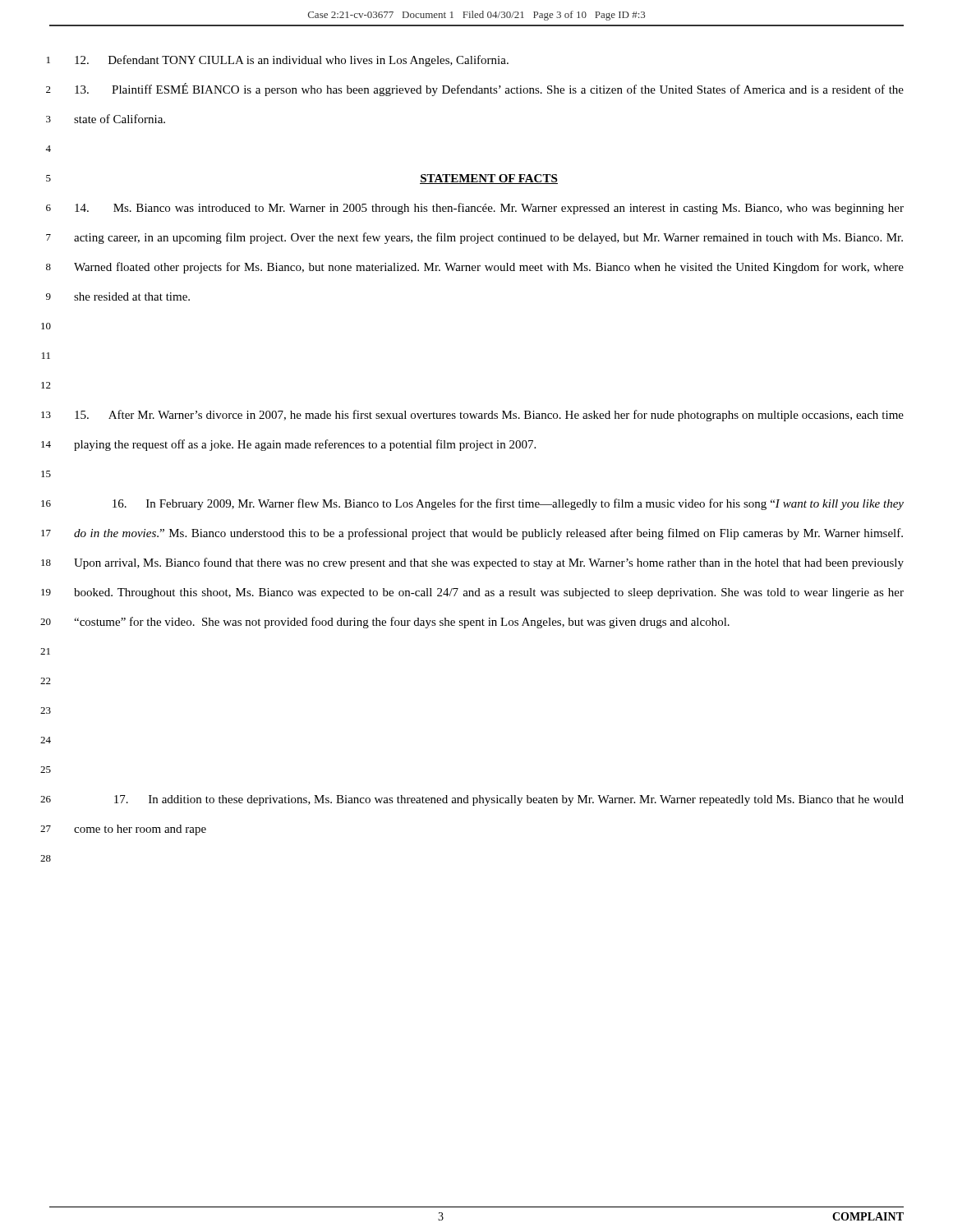953x1232 pixels.
Task: Select the block starting "Defendant TONY CIULLA is an"
Action: click(x=292, y=60)
